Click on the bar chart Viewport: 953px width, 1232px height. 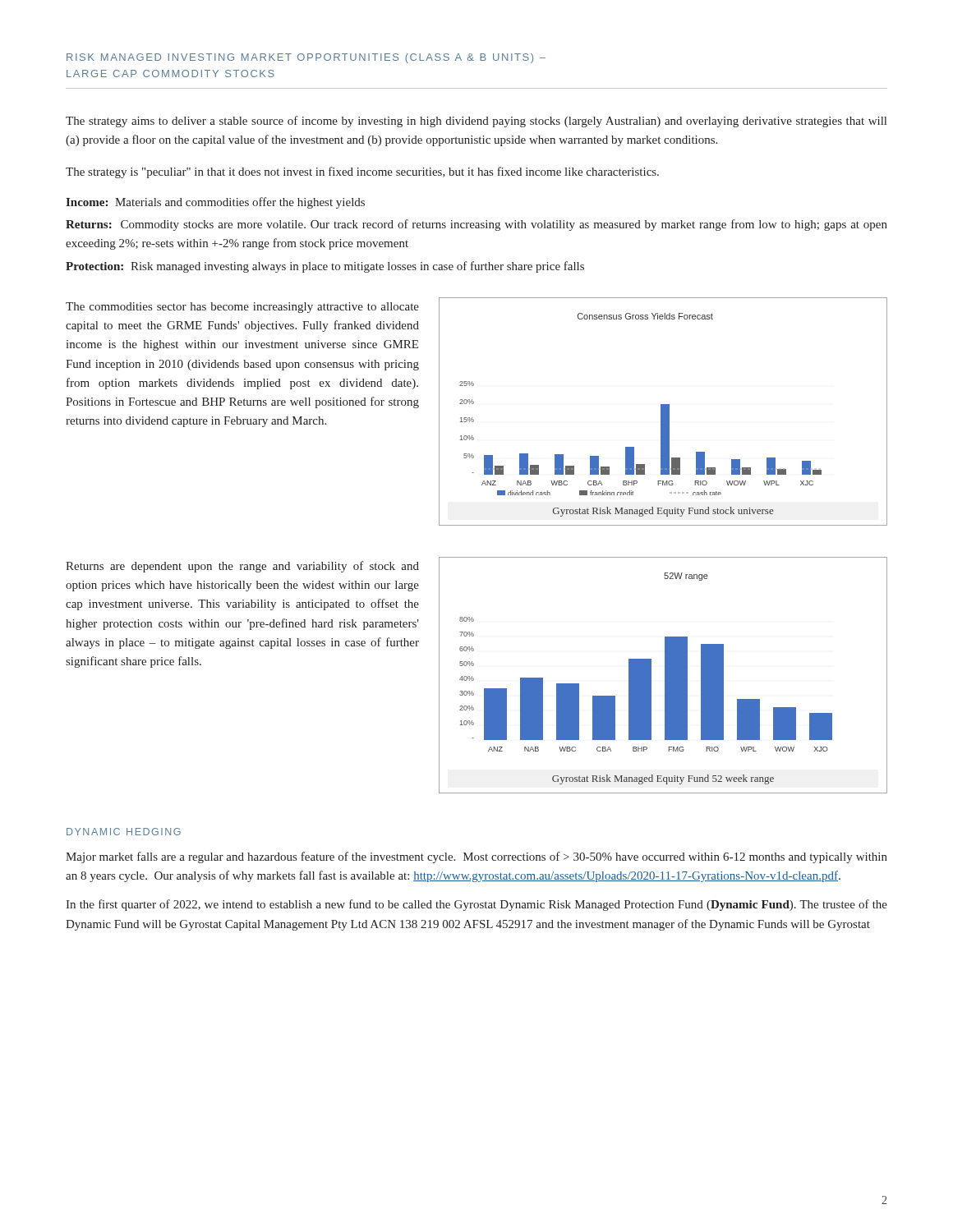click(663, 675)
